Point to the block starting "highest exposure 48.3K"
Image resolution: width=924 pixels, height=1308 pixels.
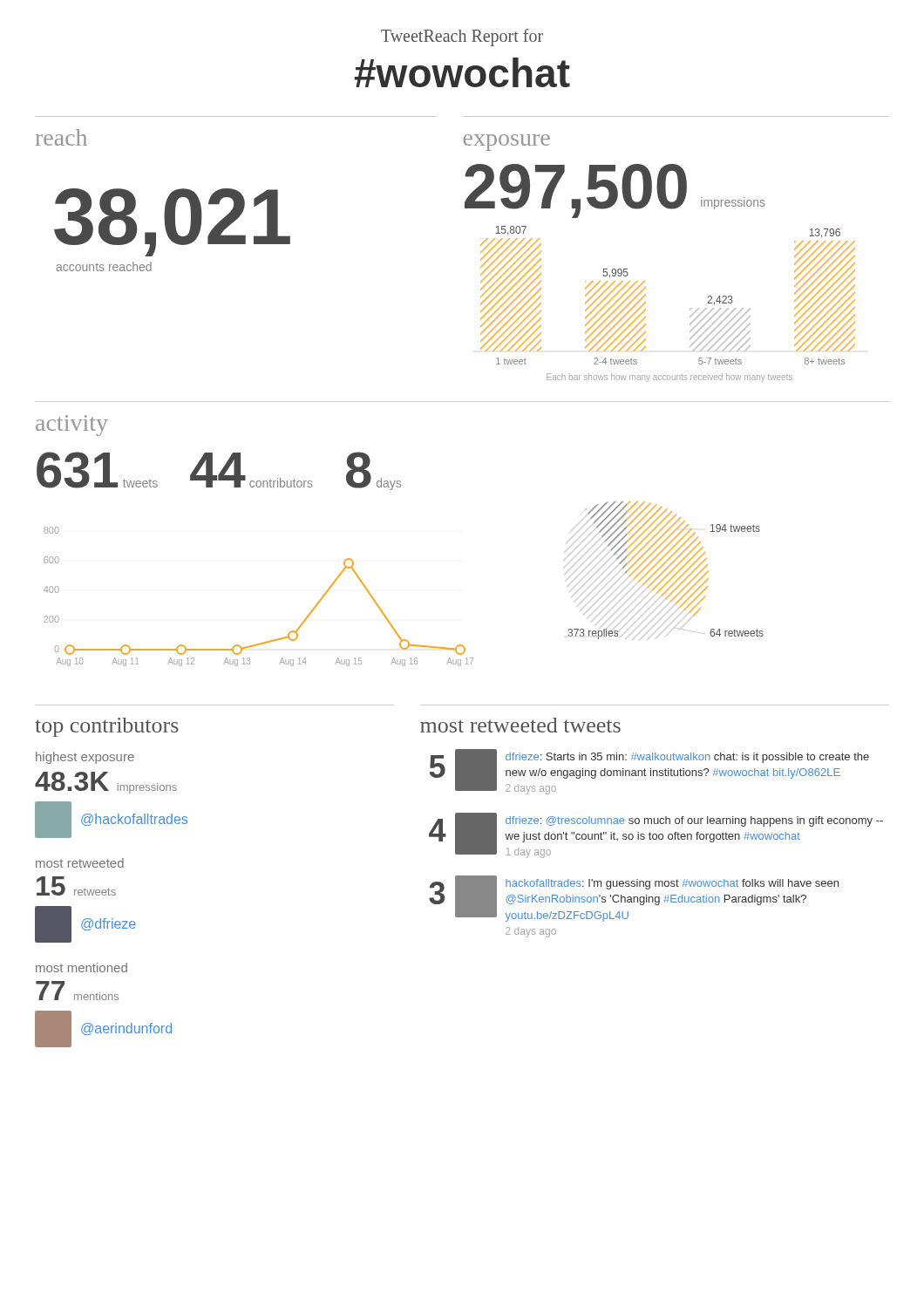click(x=85, y=758)
